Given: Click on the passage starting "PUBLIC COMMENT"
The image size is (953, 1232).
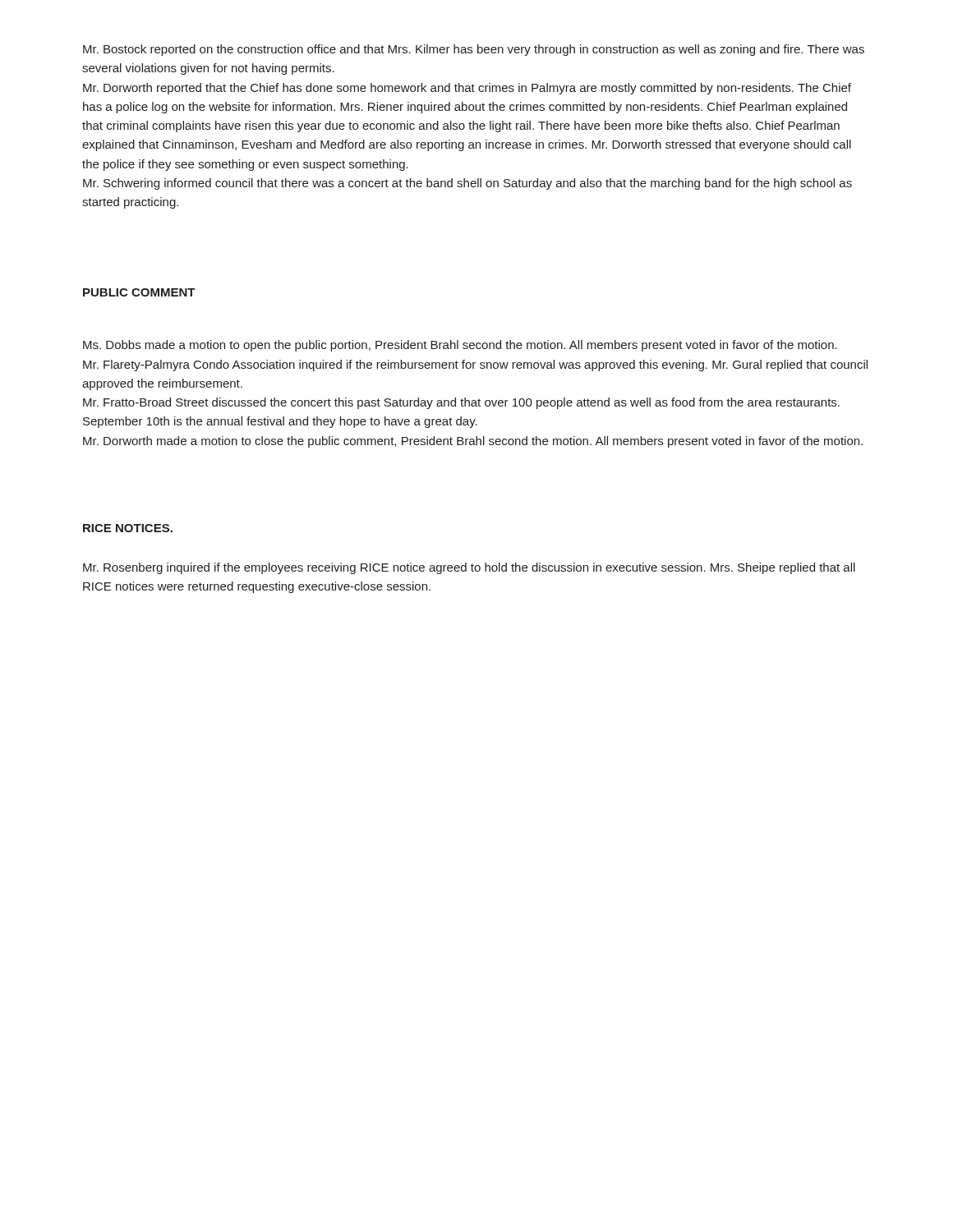Looking at the screenshot, I should 139,292.
